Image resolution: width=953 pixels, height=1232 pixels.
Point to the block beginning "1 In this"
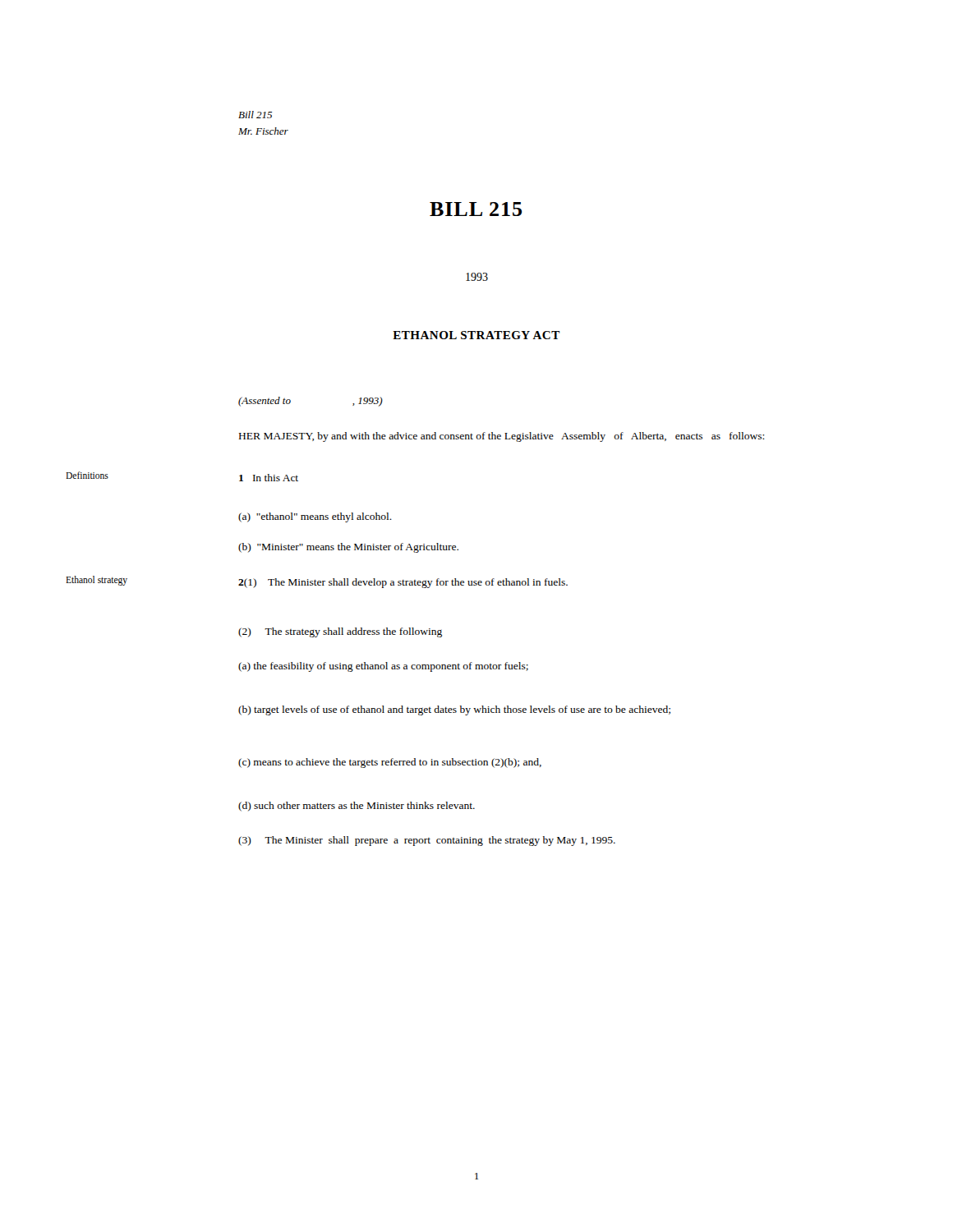(268, 478)
